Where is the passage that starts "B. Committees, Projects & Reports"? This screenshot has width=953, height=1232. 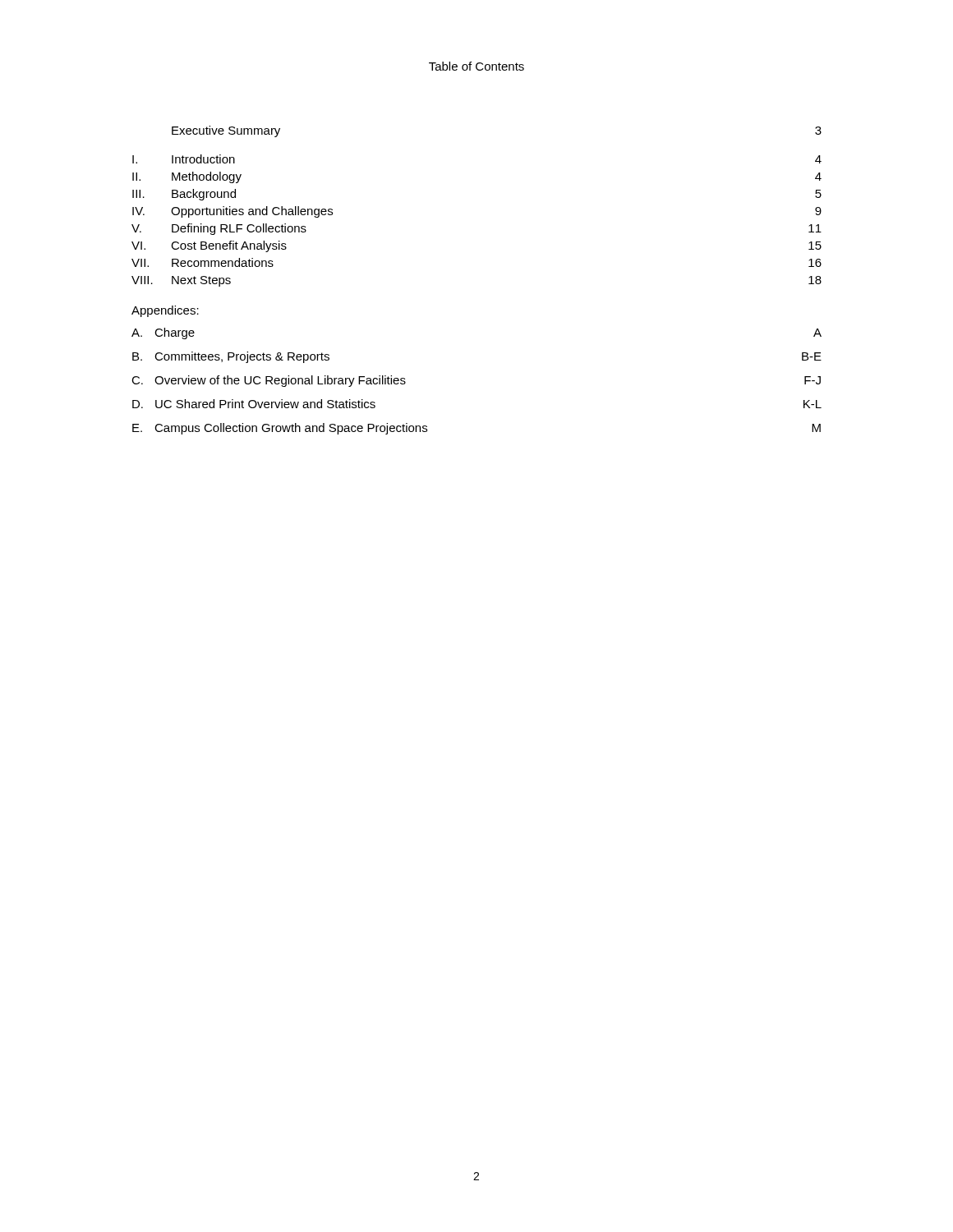click(244, 357)
